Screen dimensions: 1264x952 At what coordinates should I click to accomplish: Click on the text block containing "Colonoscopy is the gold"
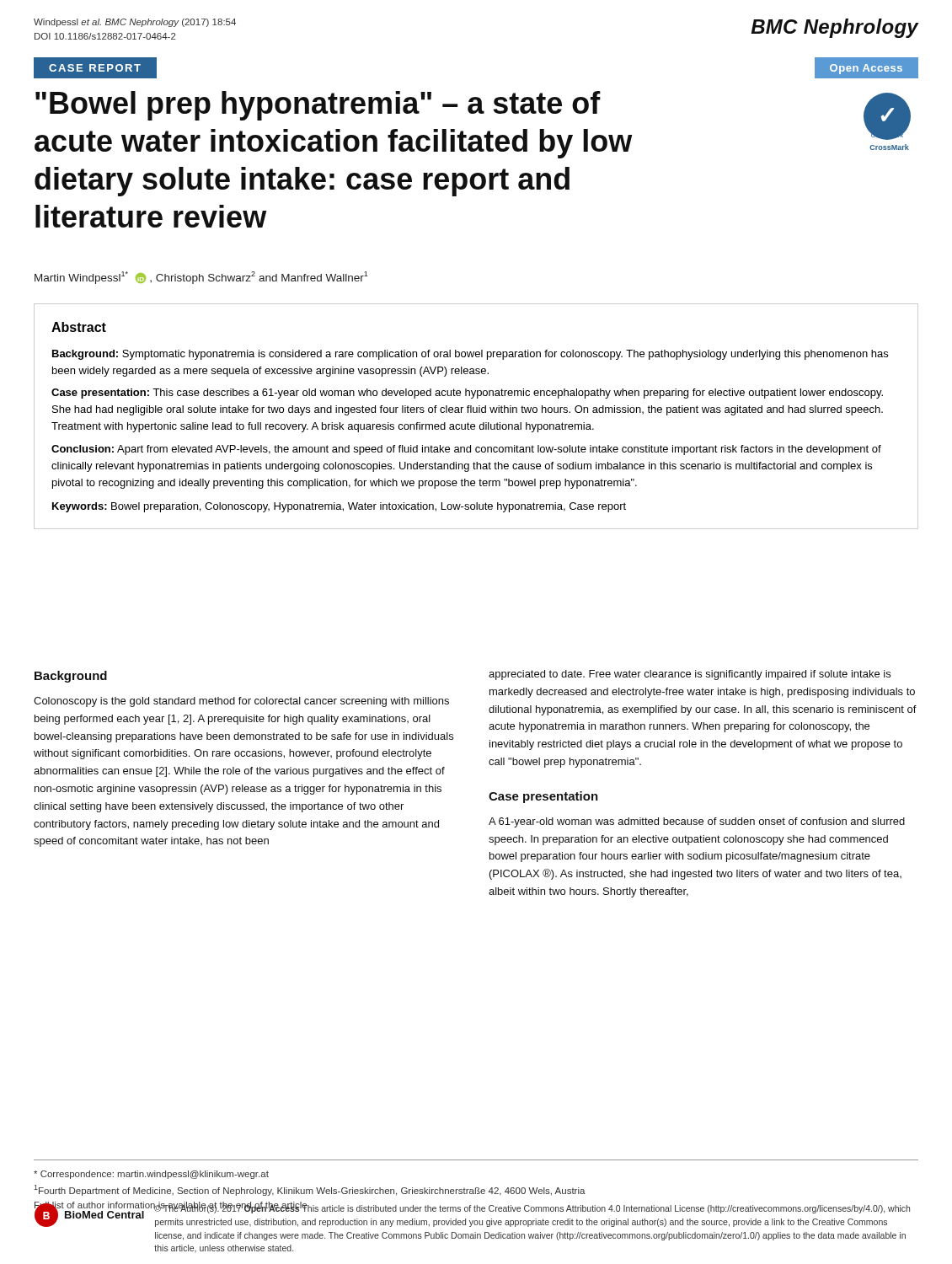coord(244,771)
